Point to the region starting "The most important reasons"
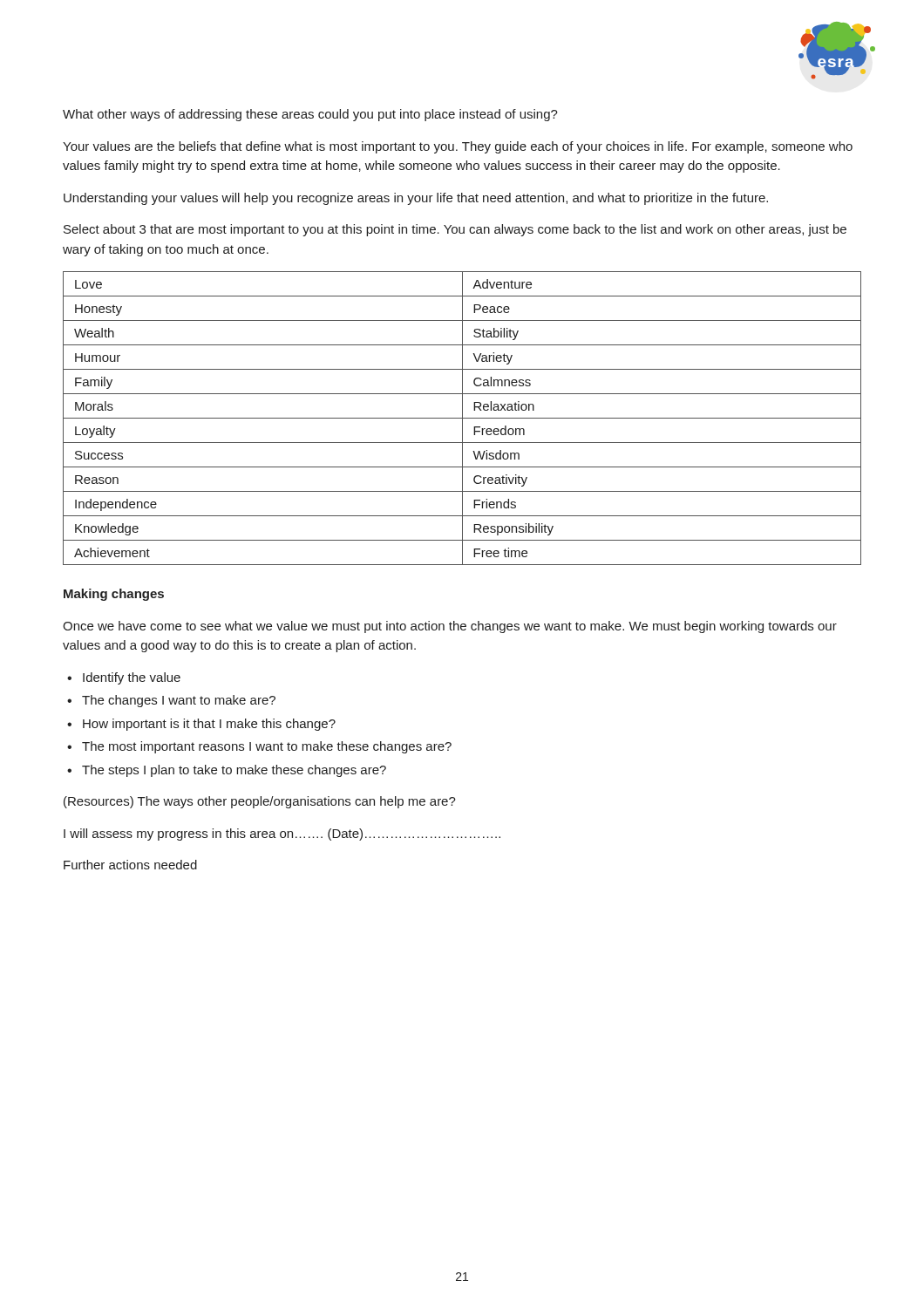This screenshot has width=924, height=1308. click(x=267, y=746)
